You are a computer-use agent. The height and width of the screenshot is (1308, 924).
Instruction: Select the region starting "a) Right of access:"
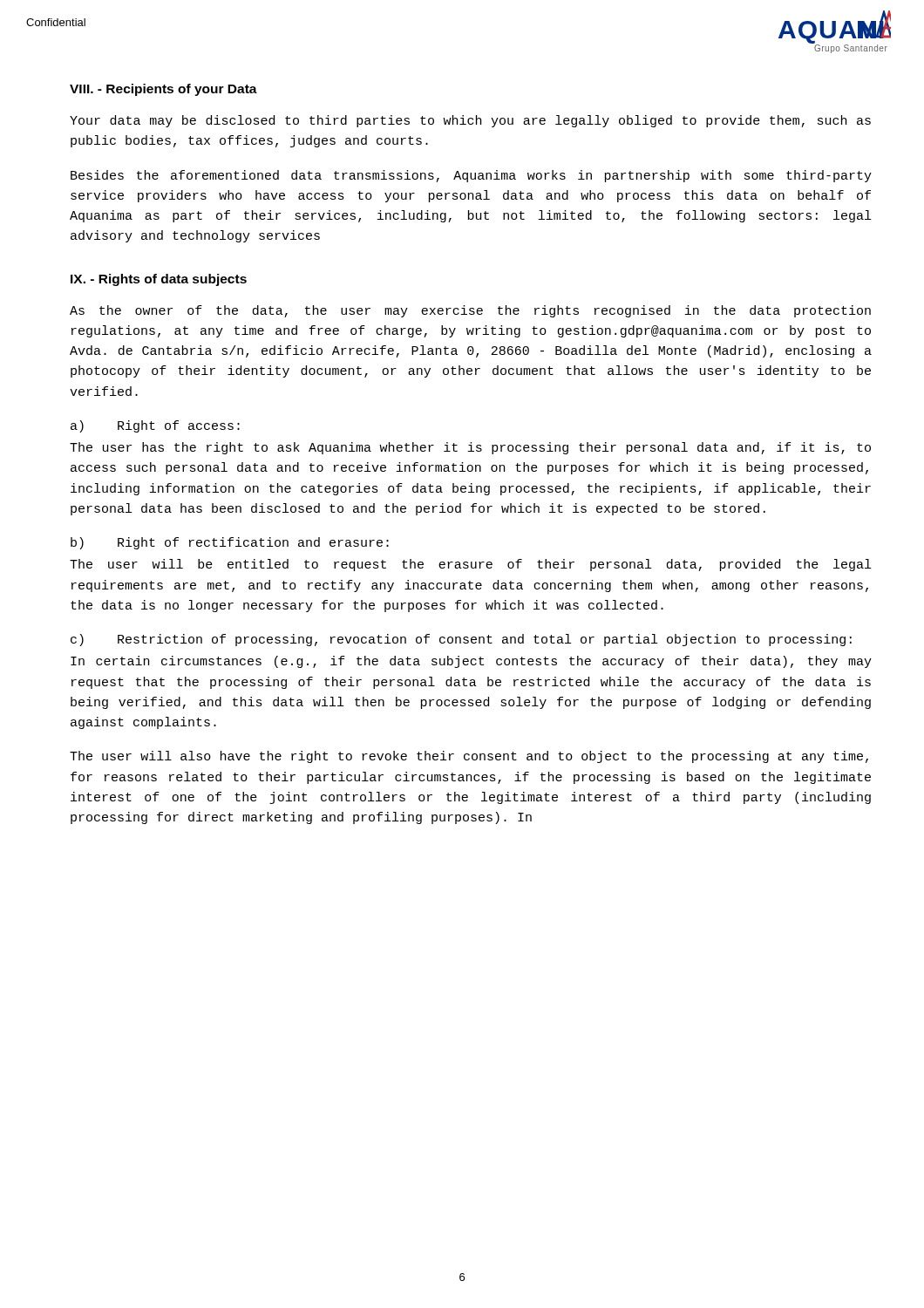[x=471, y=468]
